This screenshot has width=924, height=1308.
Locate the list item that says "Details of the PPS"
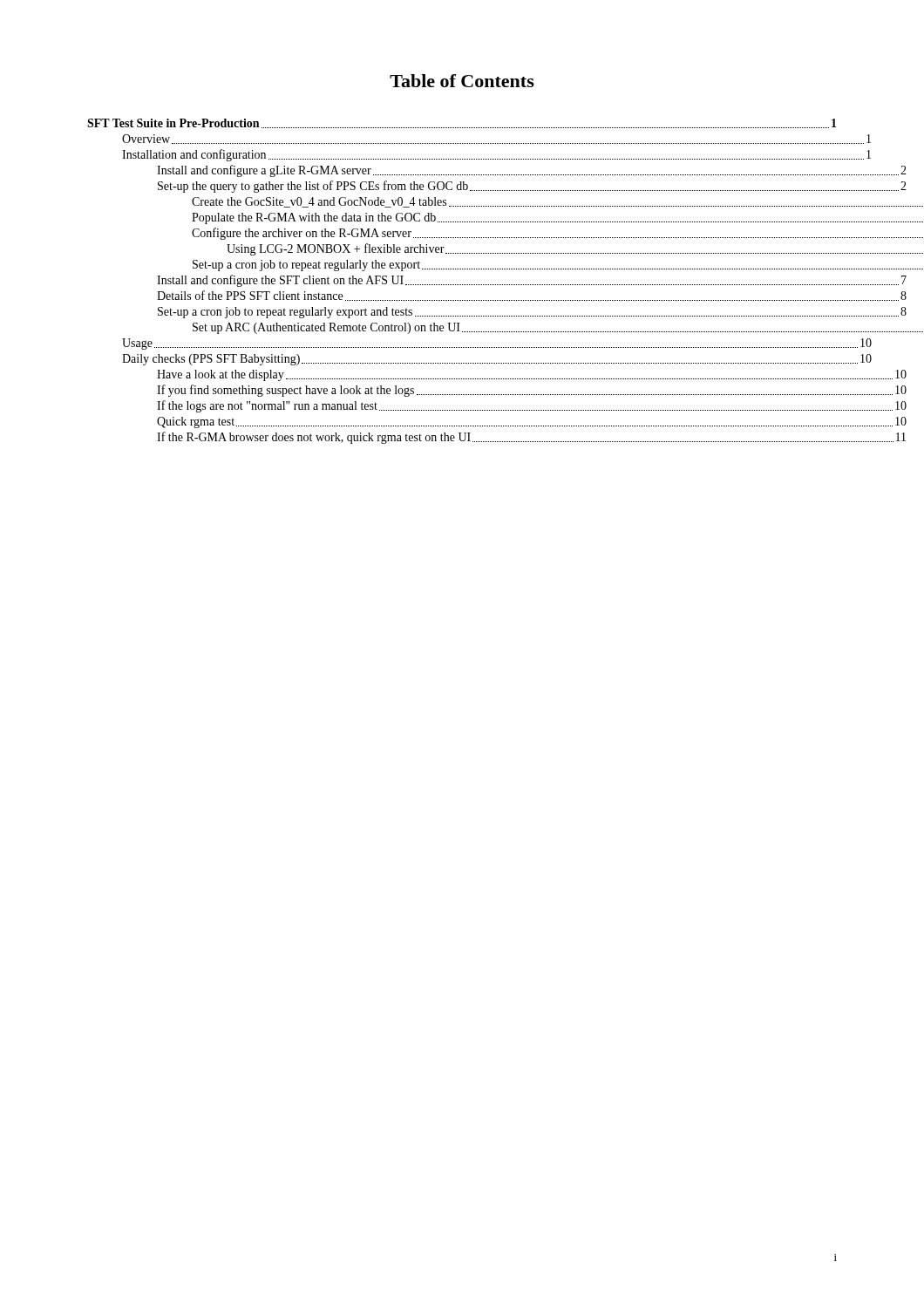(462, 296)
